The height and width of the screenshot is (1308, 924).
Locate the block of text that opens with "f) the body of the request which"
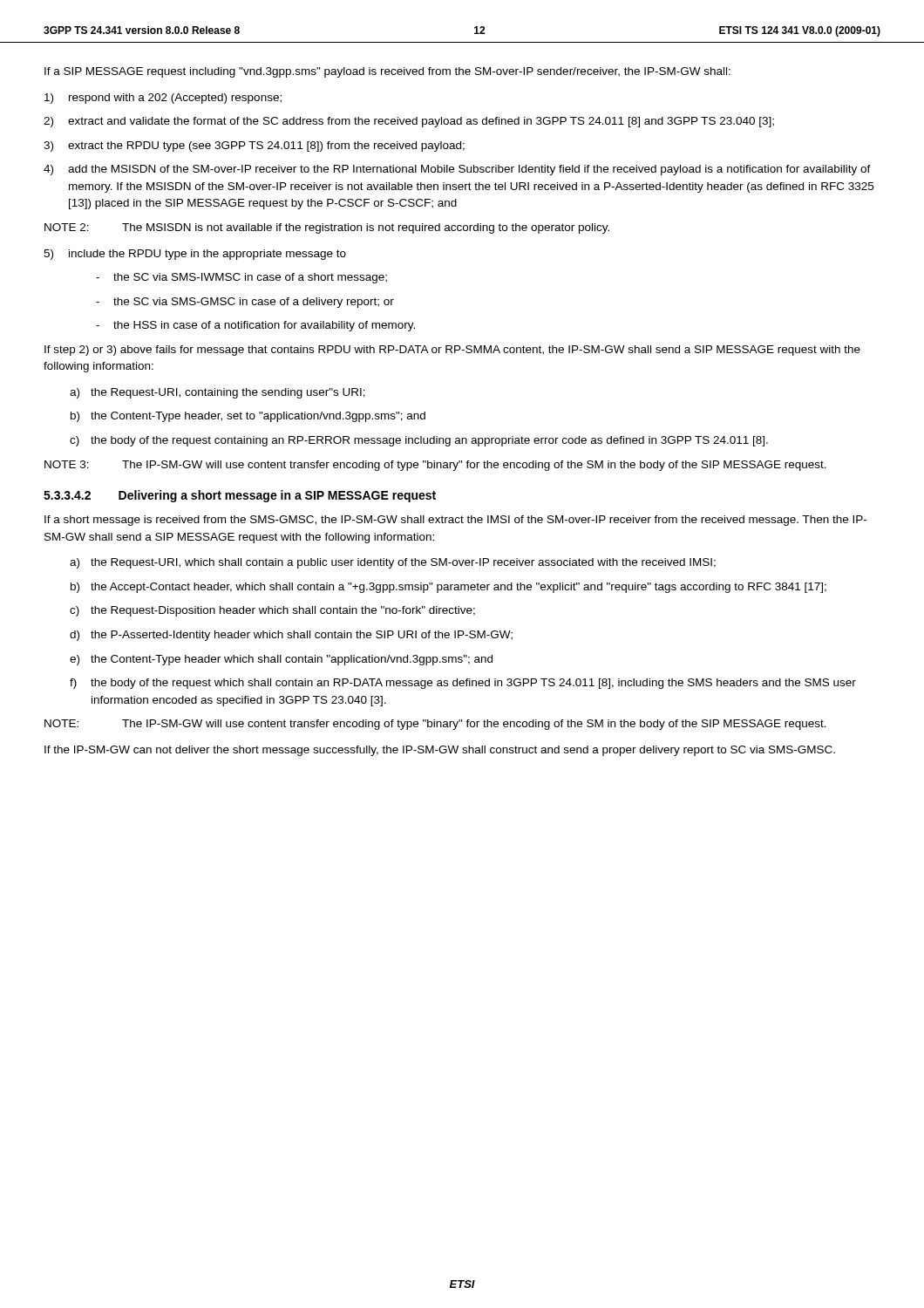475,691
